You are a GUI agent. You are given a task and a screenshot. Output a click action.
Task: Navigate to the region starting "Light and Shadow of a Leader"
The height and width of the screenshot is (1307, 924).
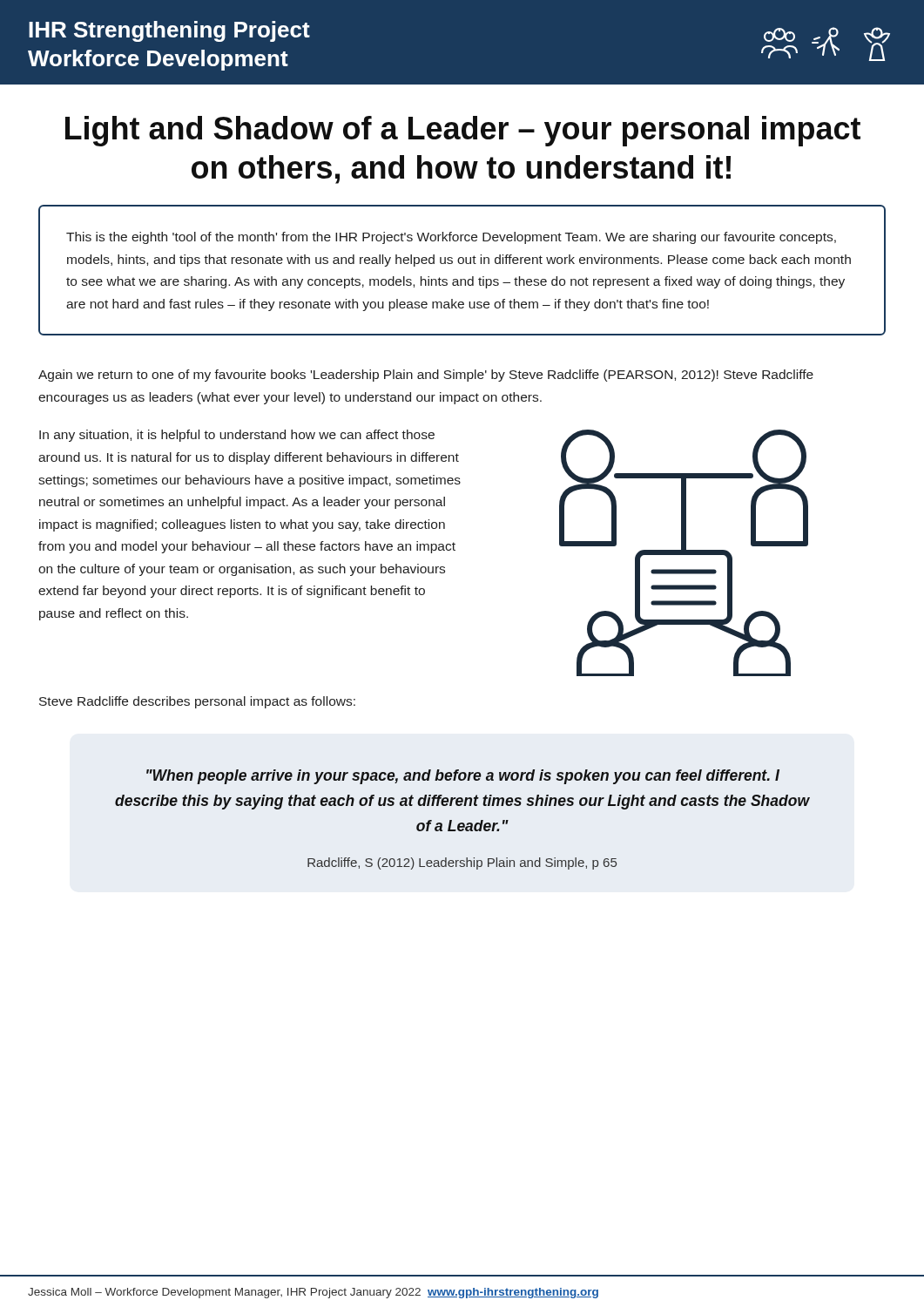click(462, 148)
